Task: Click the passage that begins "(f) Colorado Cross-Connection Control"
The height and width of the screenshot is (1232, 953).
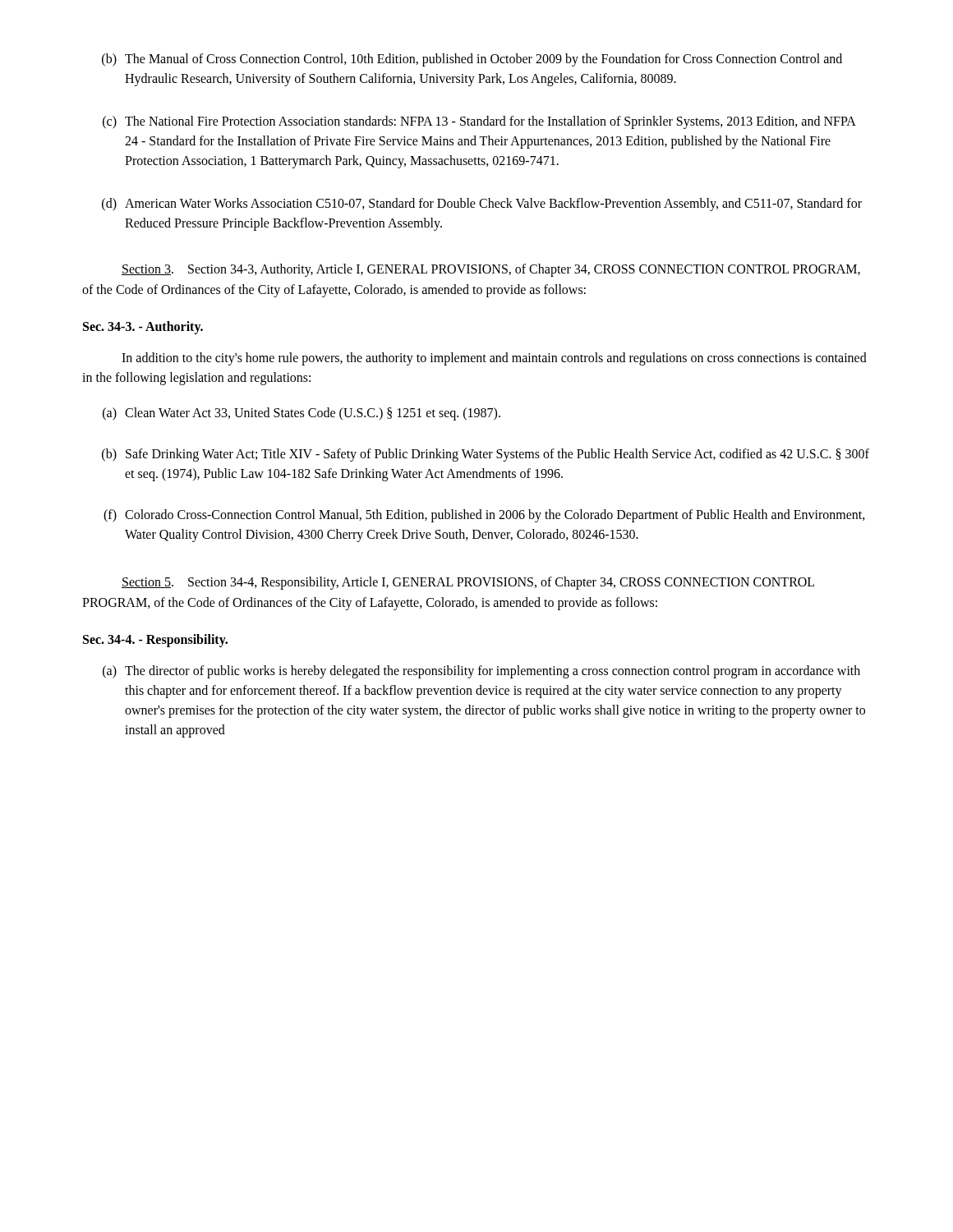Action: pos(476,525)
